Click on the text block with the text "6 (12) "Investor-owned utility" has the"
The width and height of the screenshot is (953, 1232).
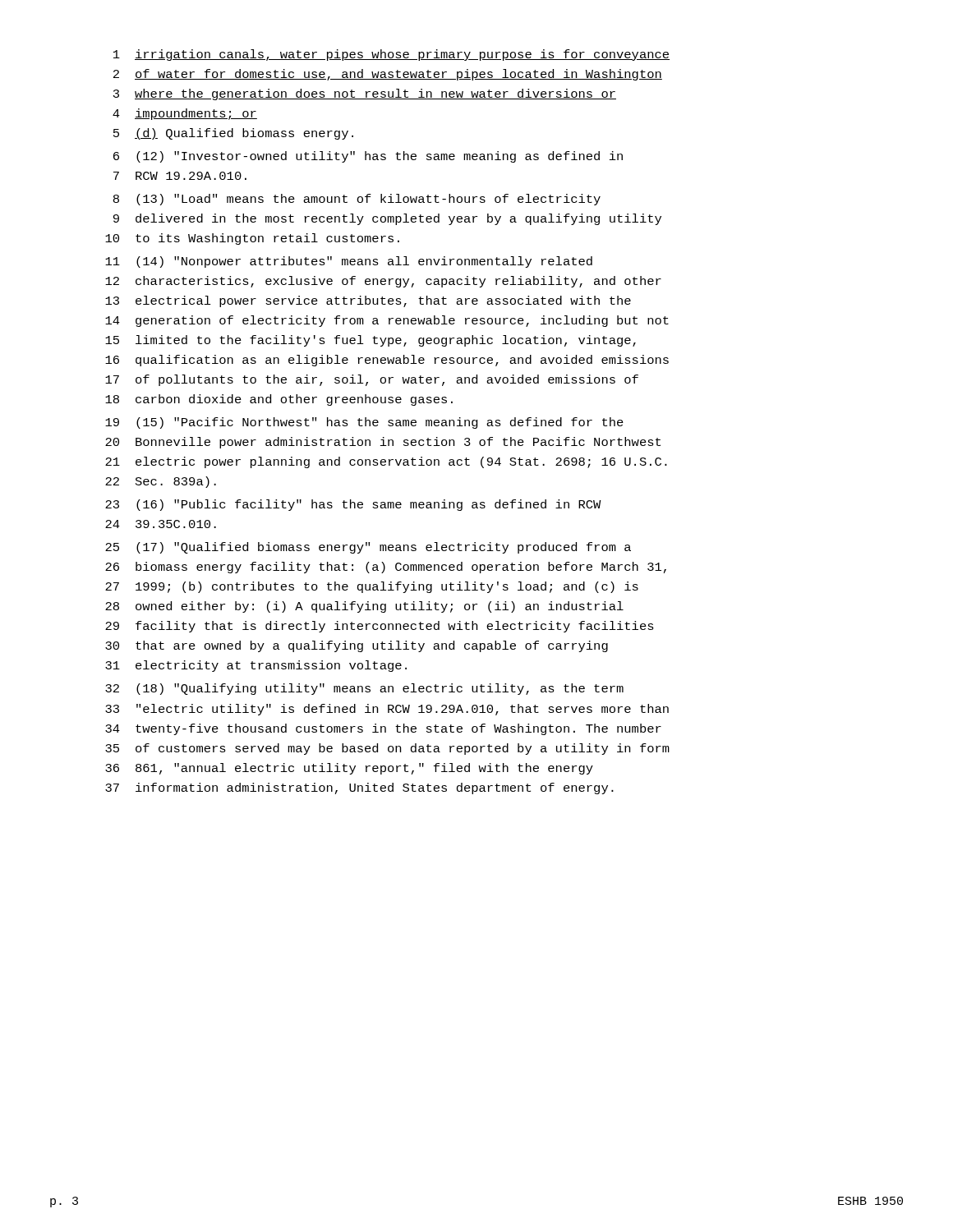point(493,157)
